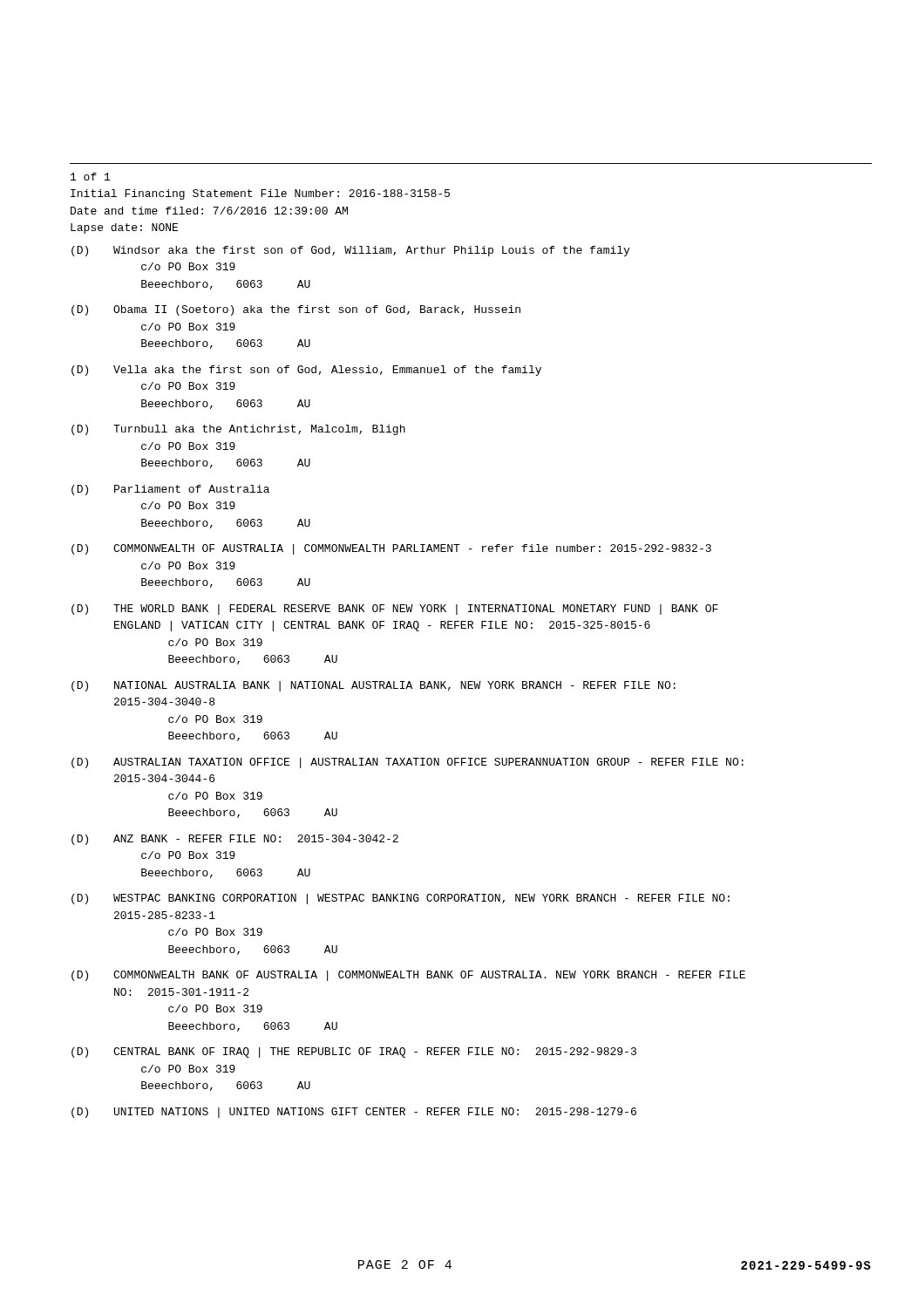Viewport: 924px width, 1308px height.
Task: Select the region starting "(D) UNITED NATIONS | UNITED NATIONS"
Action: [471, 1112]
